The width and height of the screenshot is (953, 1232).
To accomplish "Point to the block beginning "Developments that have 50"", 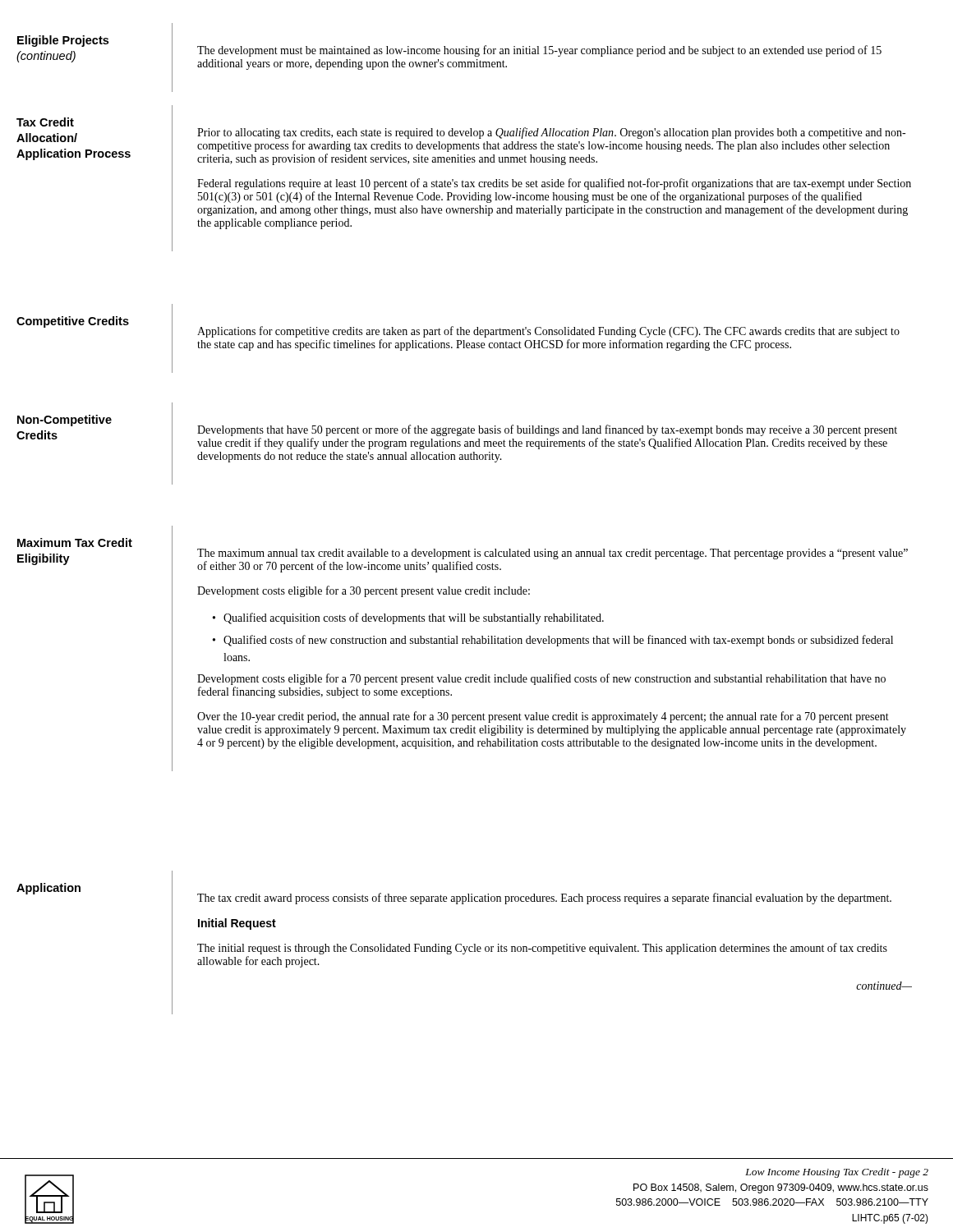I will coord(555,444).
